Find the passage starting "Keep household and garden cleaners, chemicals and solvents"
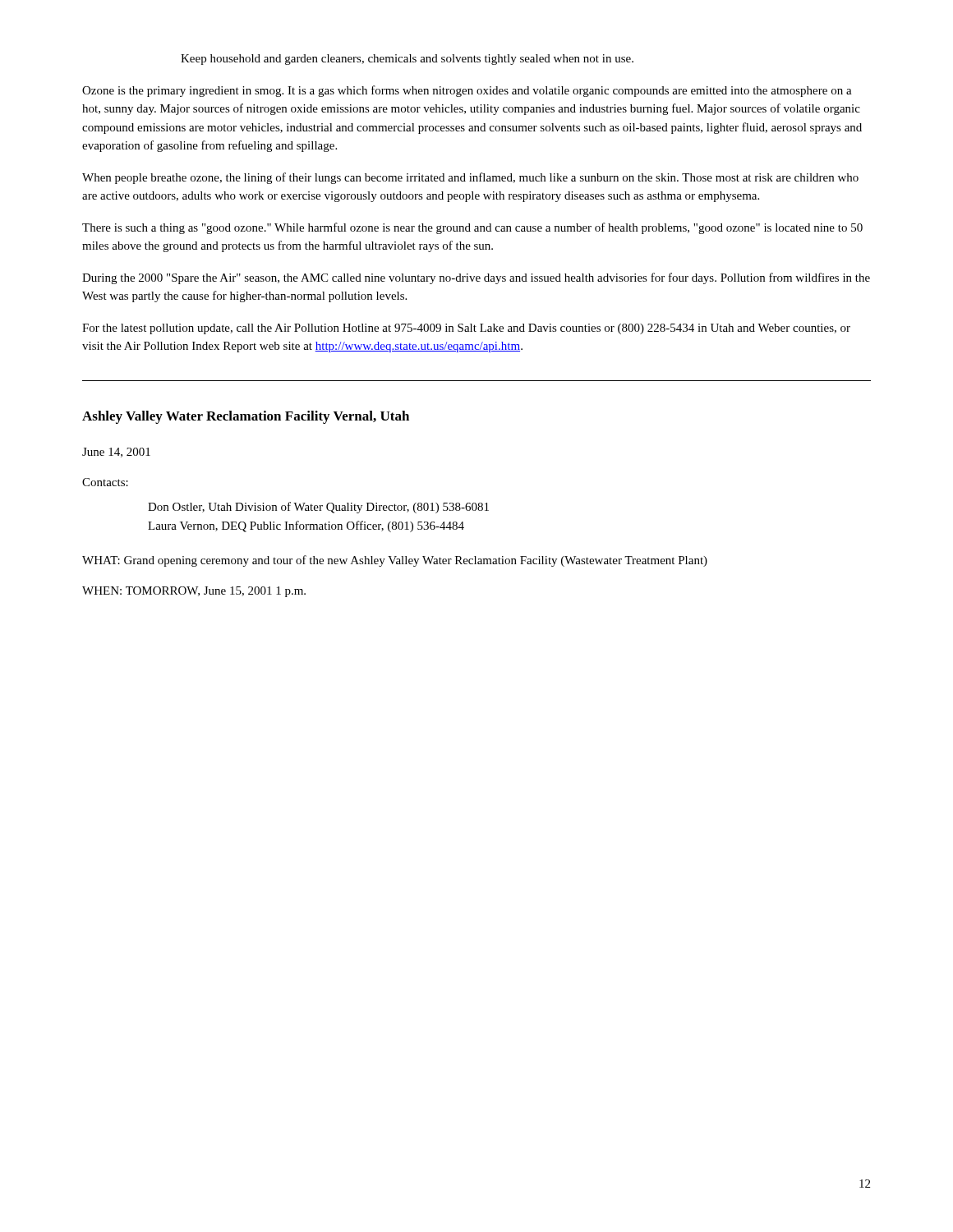The image size is (953, 1232). tap(501, 59)
